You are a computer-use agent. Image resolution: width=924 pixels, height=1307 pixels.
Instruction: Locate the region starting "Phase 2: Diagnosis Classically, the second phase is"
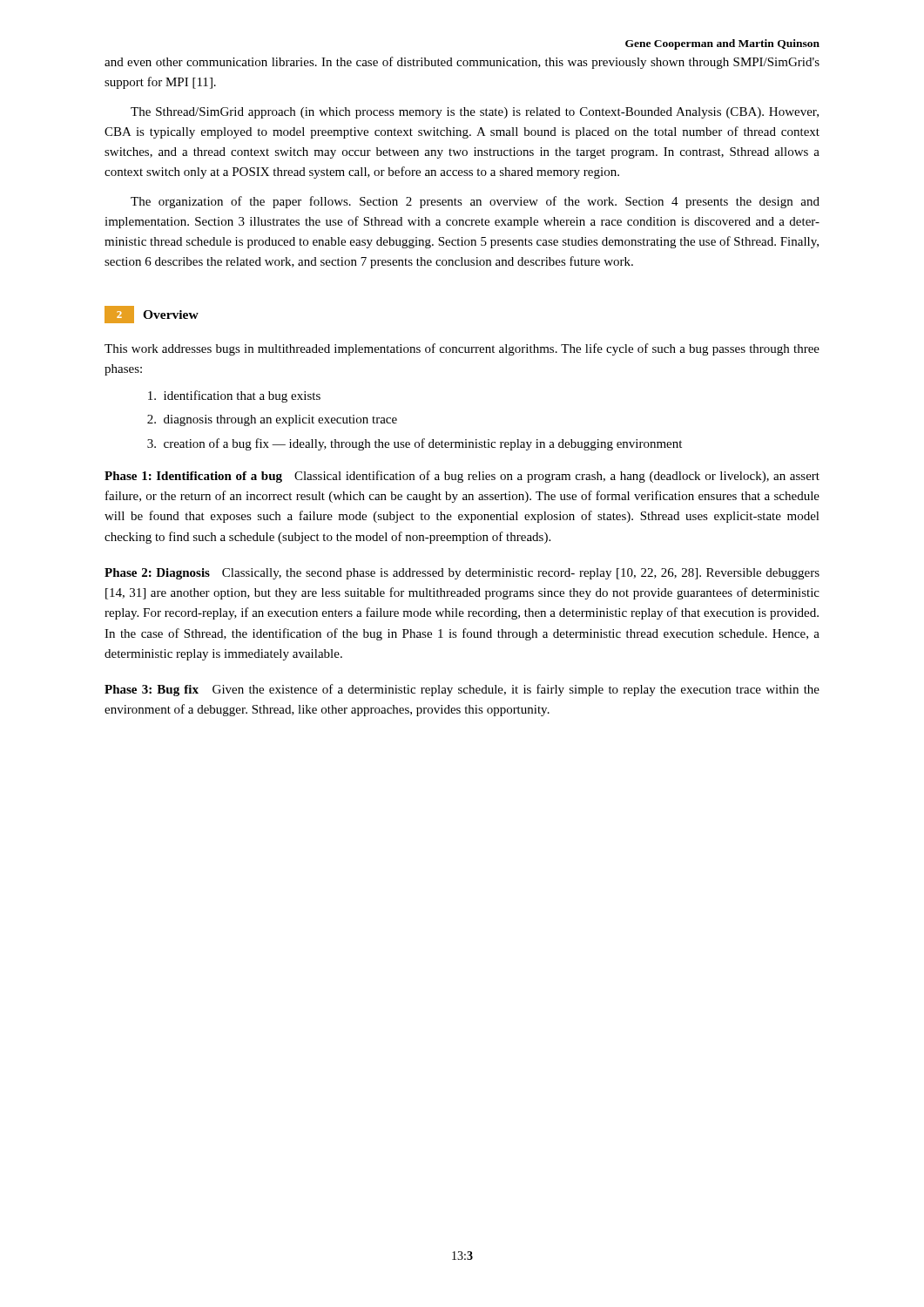(462, 613)
